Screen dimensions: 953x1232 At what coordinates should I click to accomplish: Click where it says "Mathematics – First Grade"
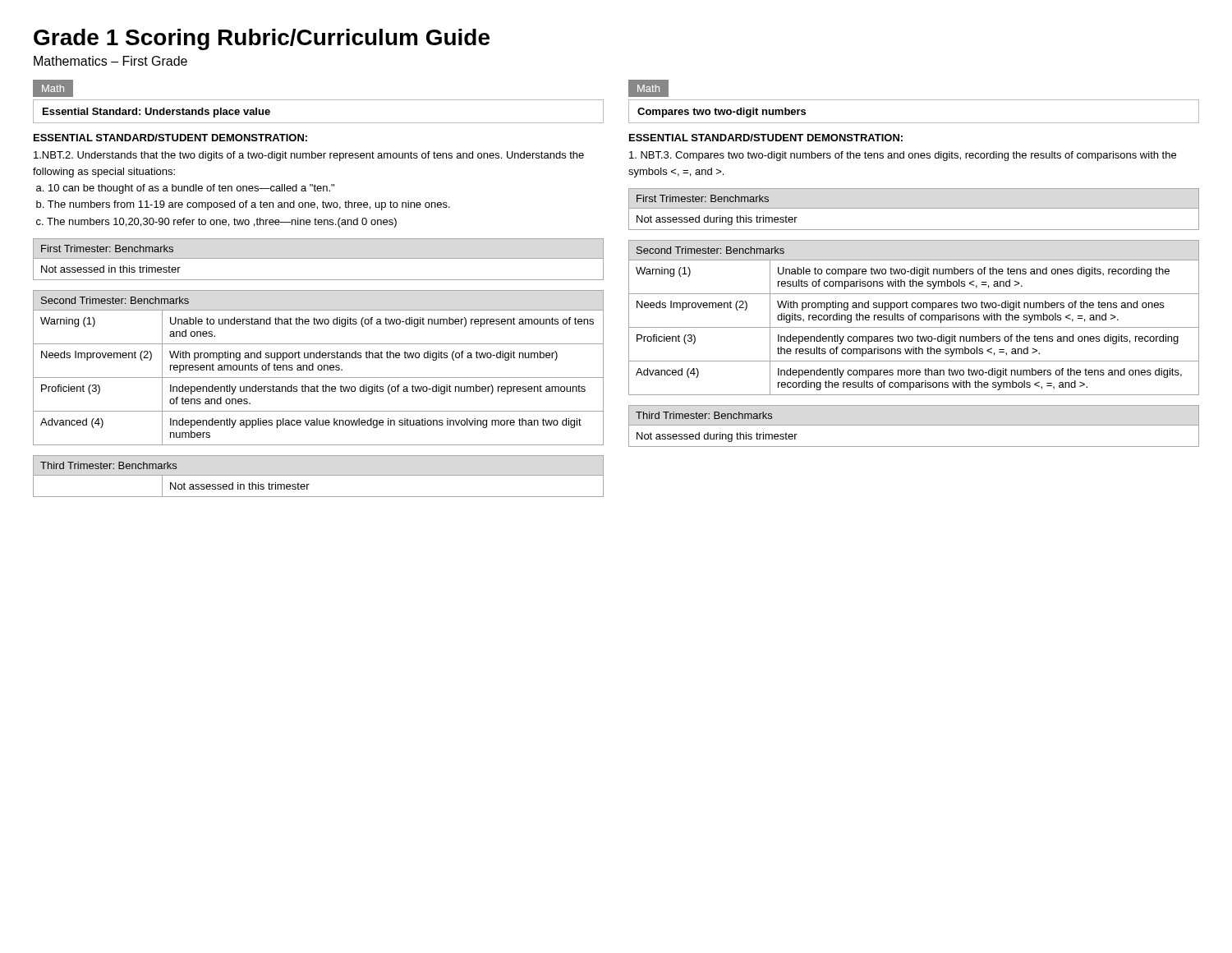click(x=110, y=61)
